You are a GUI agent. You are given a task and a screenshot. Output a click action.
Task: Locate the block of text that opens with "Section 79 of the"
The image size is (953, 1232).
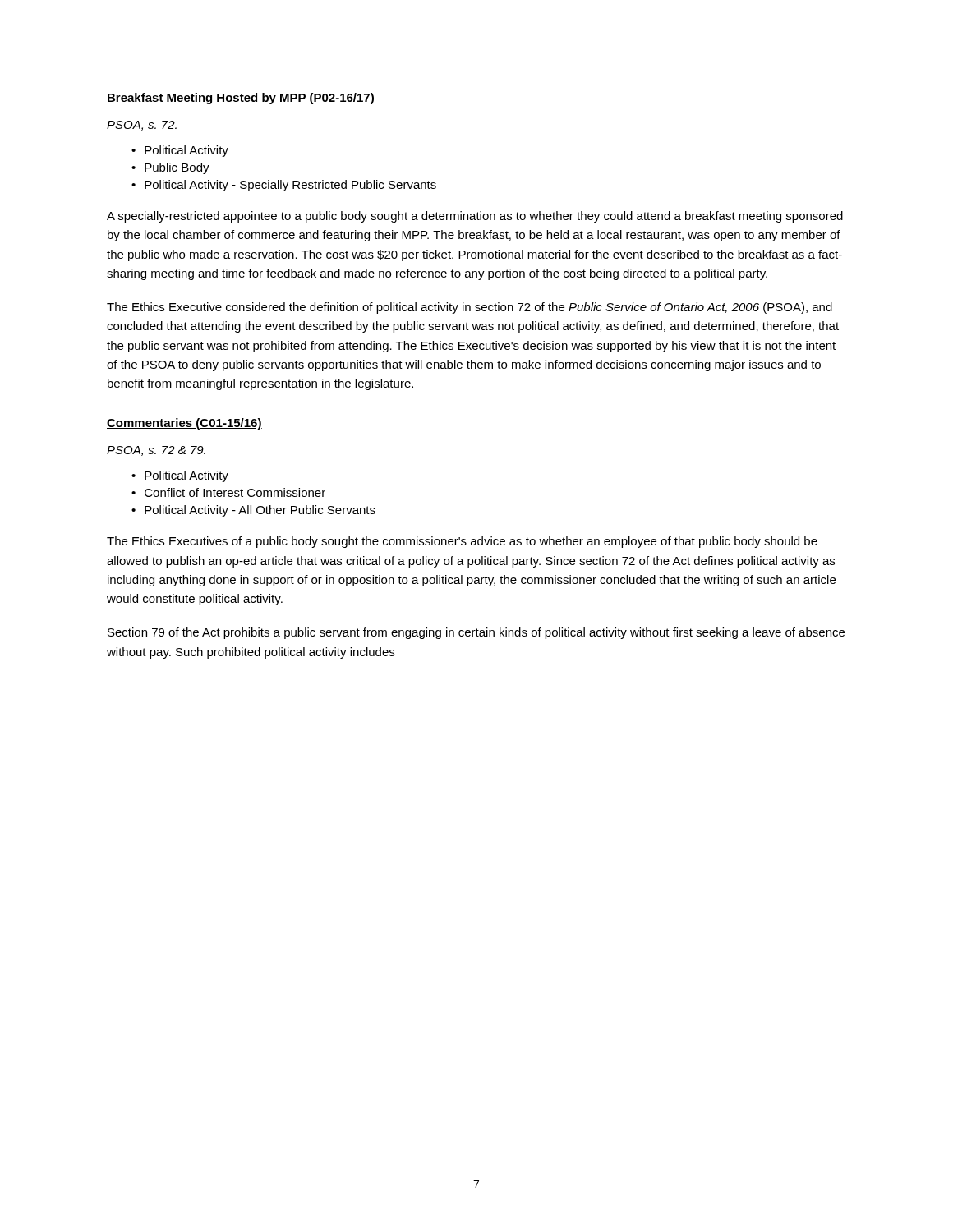coord(476,642)
